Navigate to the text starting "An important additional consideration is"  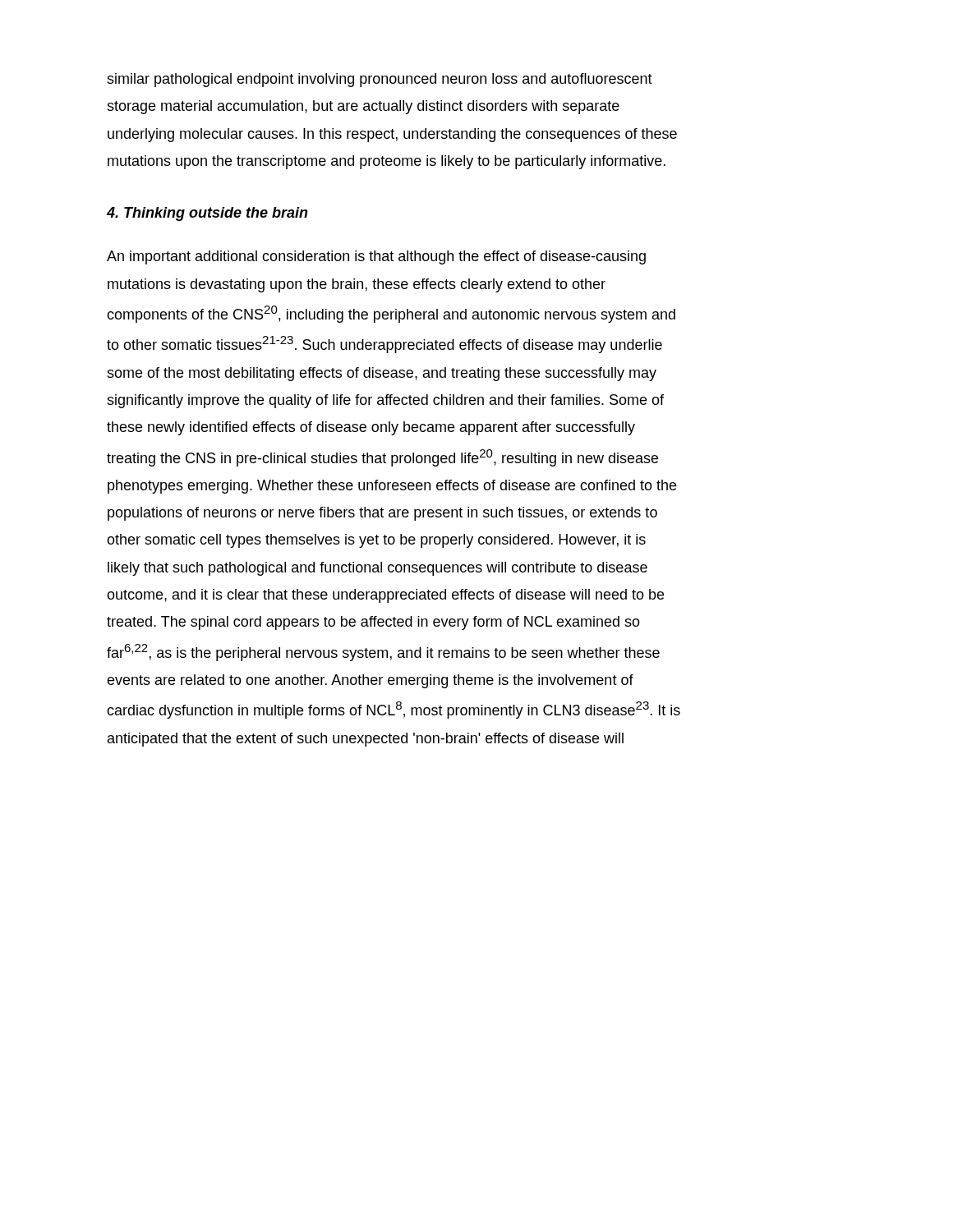476,498
